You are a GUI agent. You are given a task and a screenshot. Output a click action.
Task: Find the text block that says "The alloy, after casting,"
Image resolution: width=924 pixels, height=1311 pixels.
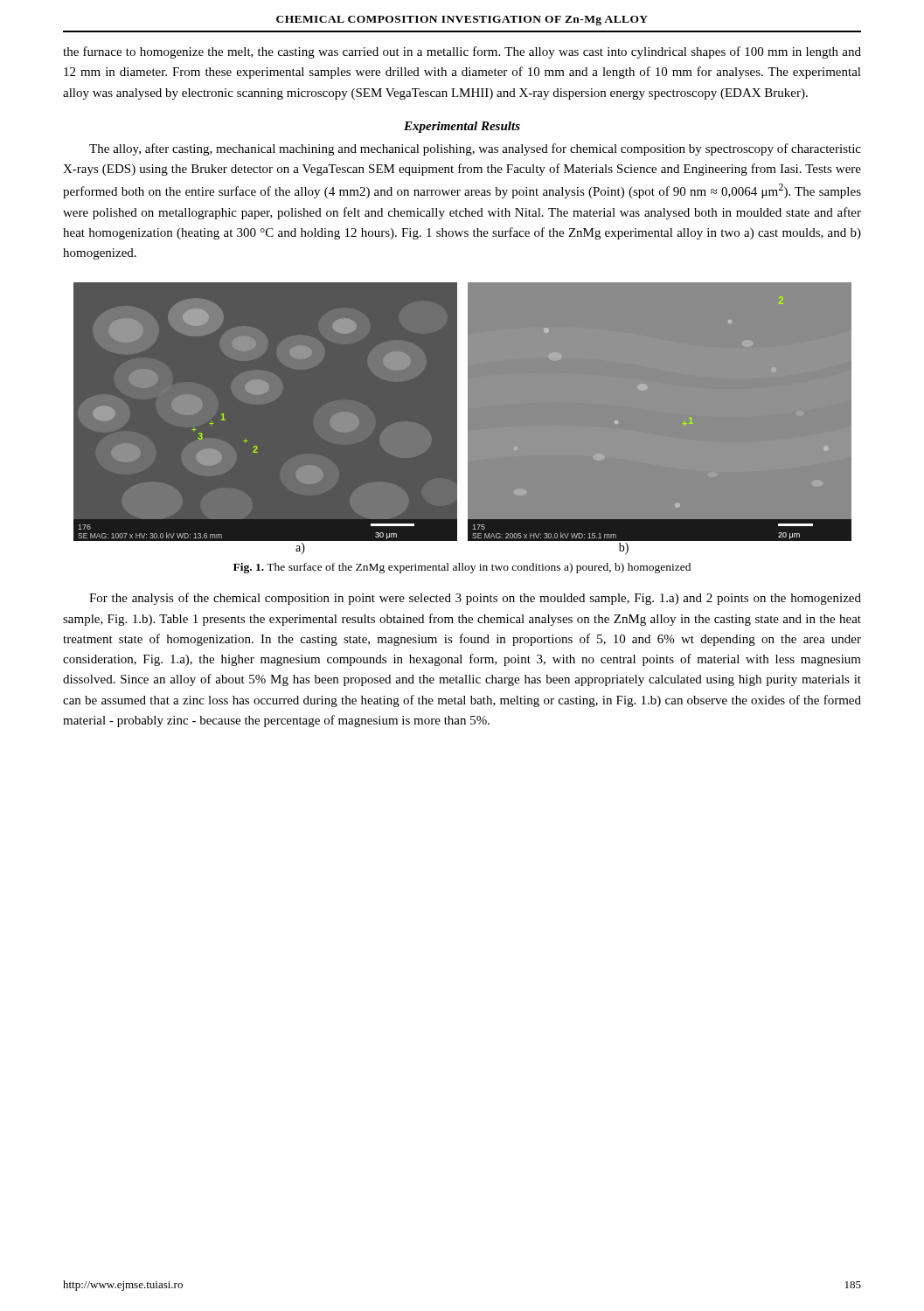coord(462,200)
